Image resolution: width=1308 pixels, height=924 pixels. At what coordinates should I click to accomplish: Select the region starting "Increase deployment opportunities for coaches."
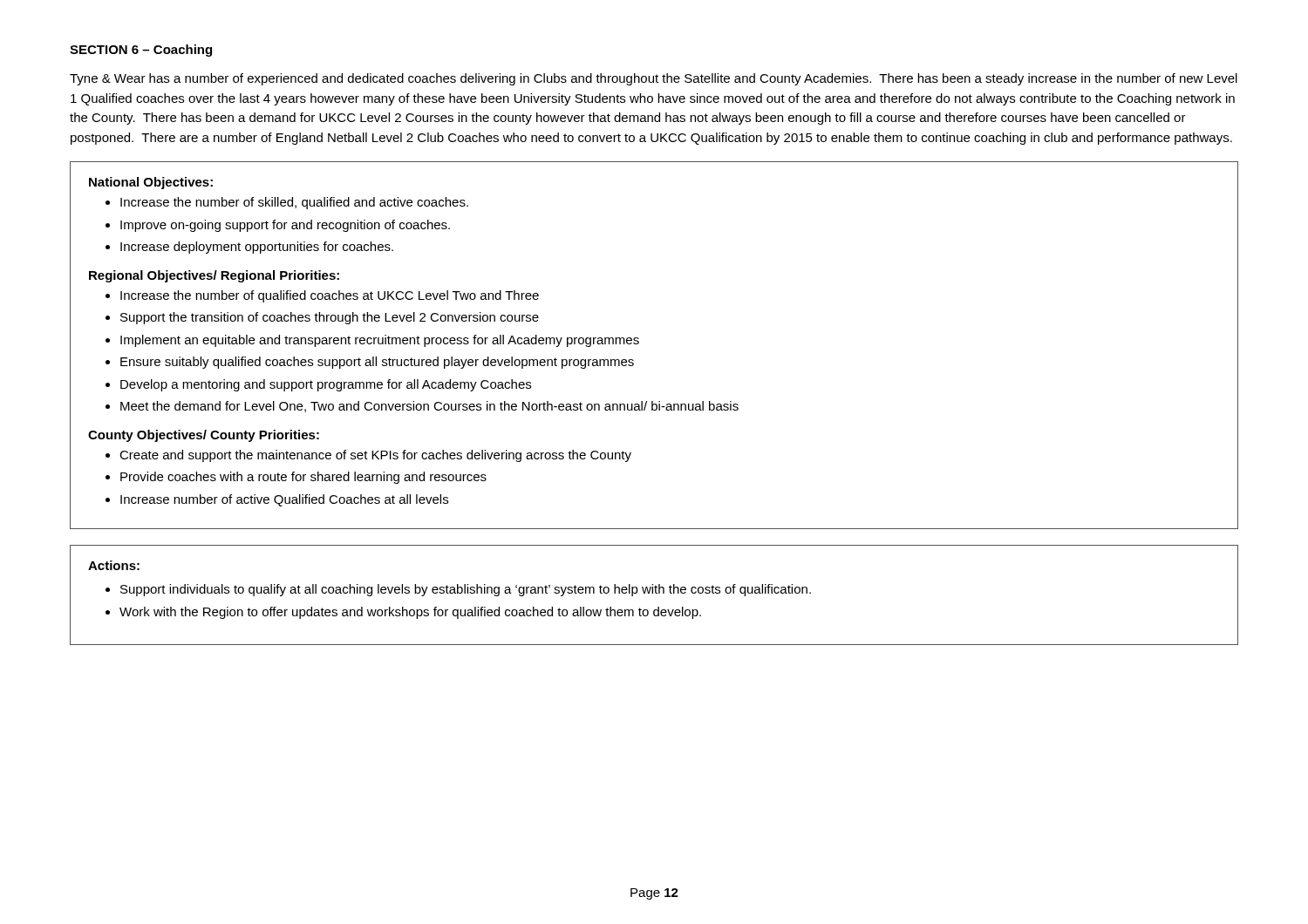(x=257, y=246)
